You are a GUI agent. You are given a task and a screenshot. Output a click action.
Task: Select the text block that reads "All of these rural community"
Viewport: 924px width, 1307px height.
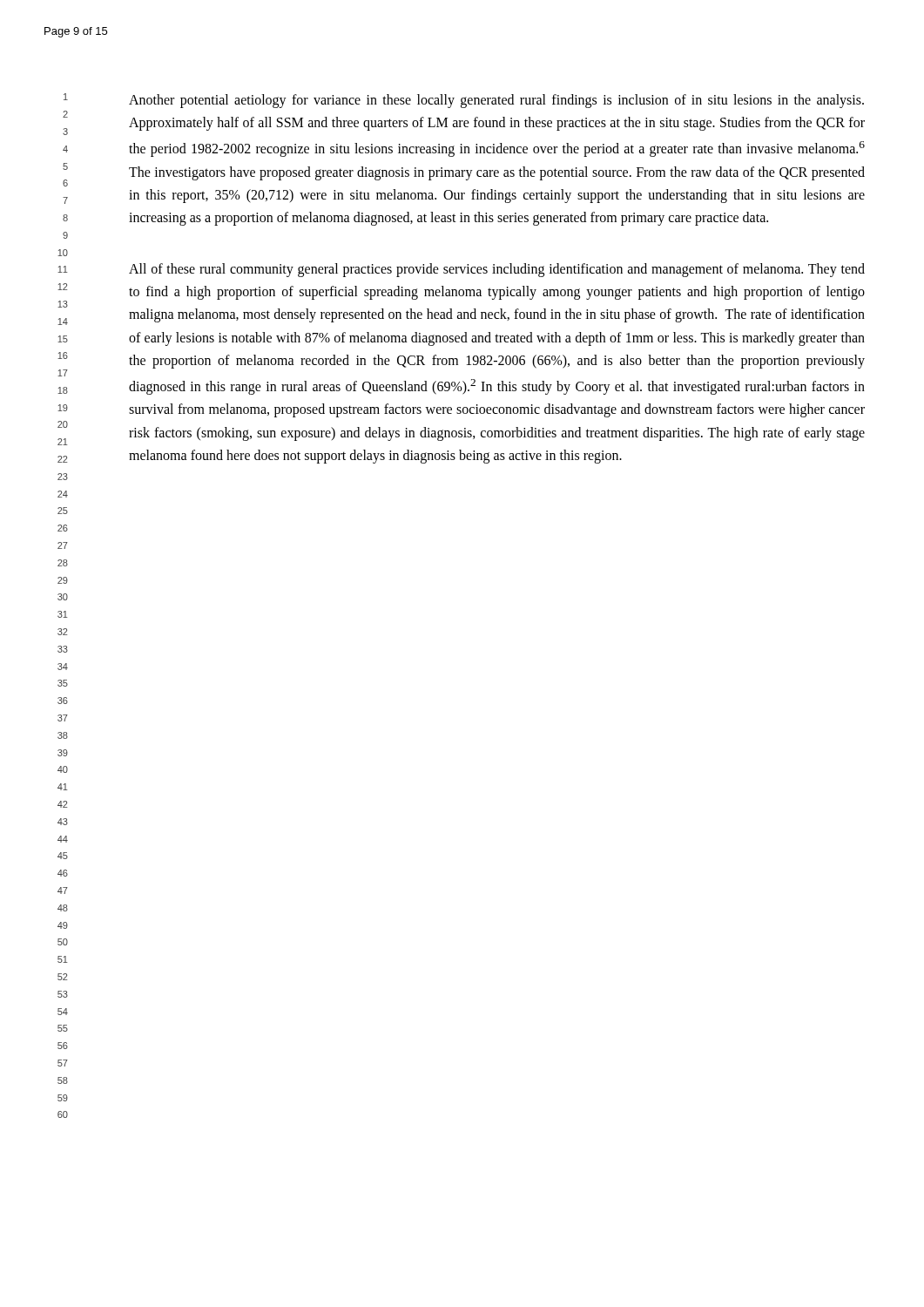[x=497, y=362]
